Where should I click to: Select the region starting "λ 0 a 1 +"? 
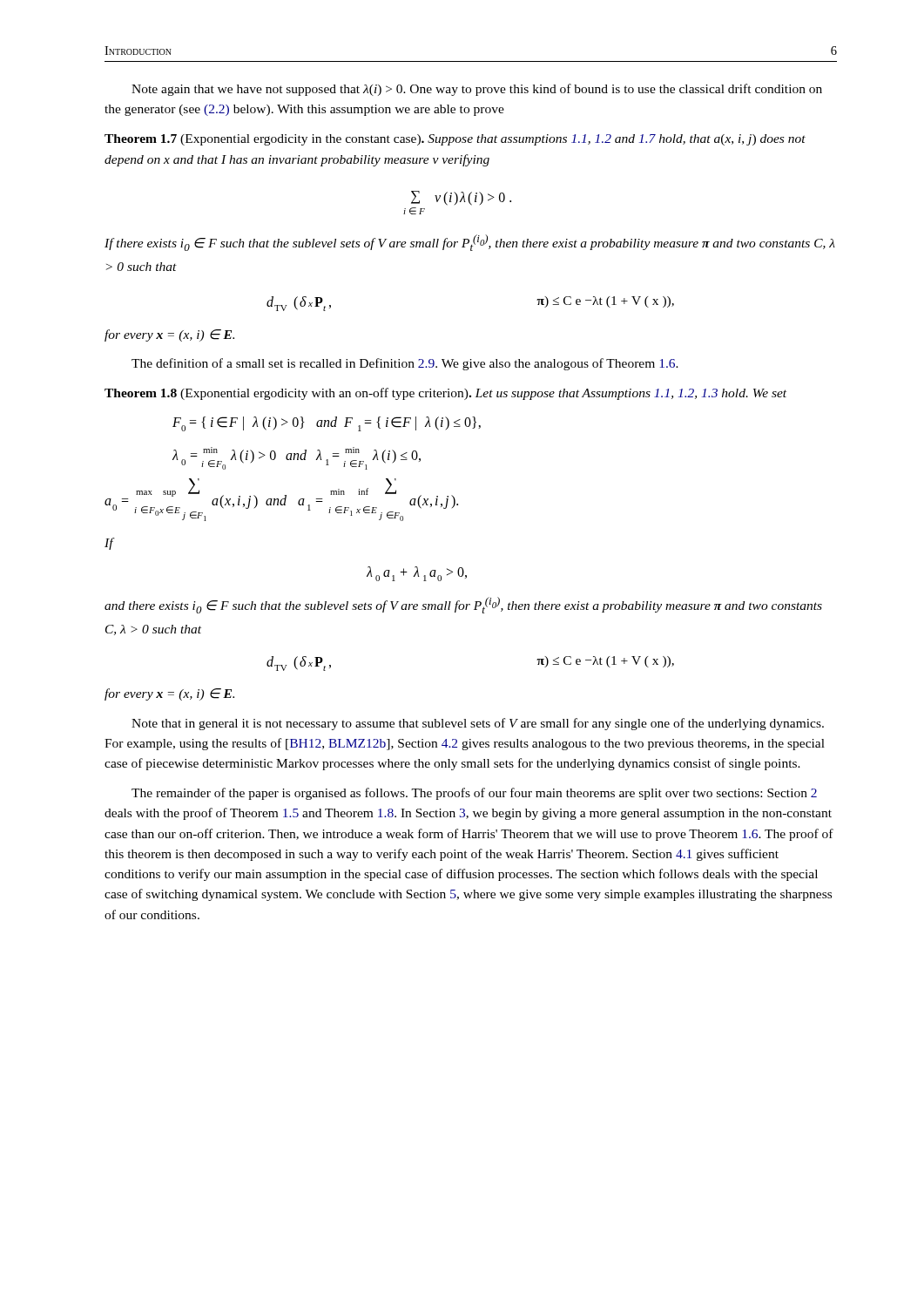471,572
